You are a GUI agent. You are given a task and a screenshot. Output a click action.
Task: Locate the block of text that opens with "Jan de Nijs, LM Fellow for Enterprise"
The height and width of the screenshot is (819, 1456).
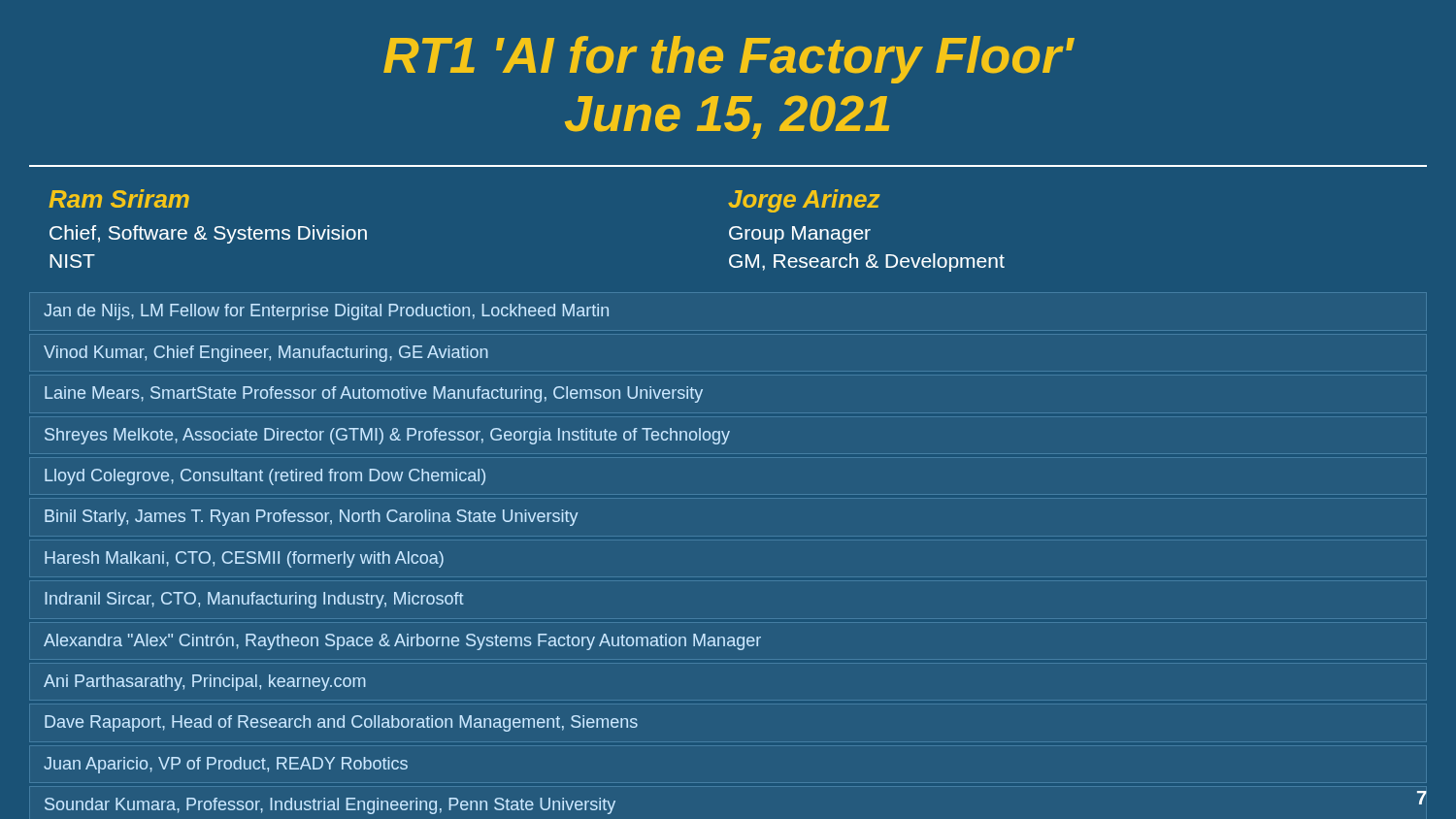click(327, 311)
